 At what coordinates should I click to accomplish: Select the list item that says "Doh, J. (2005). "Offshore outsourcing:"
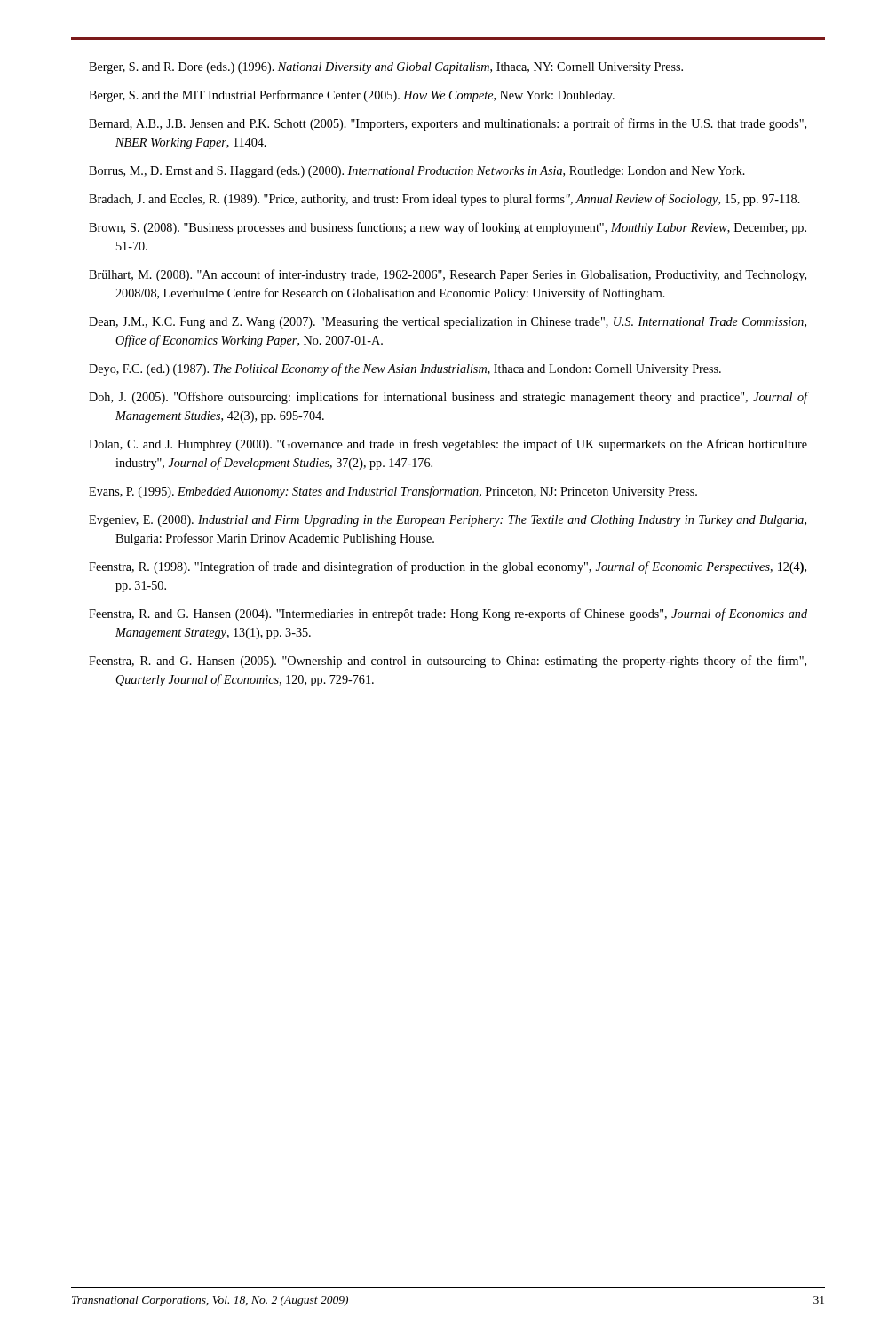point(448,406)
